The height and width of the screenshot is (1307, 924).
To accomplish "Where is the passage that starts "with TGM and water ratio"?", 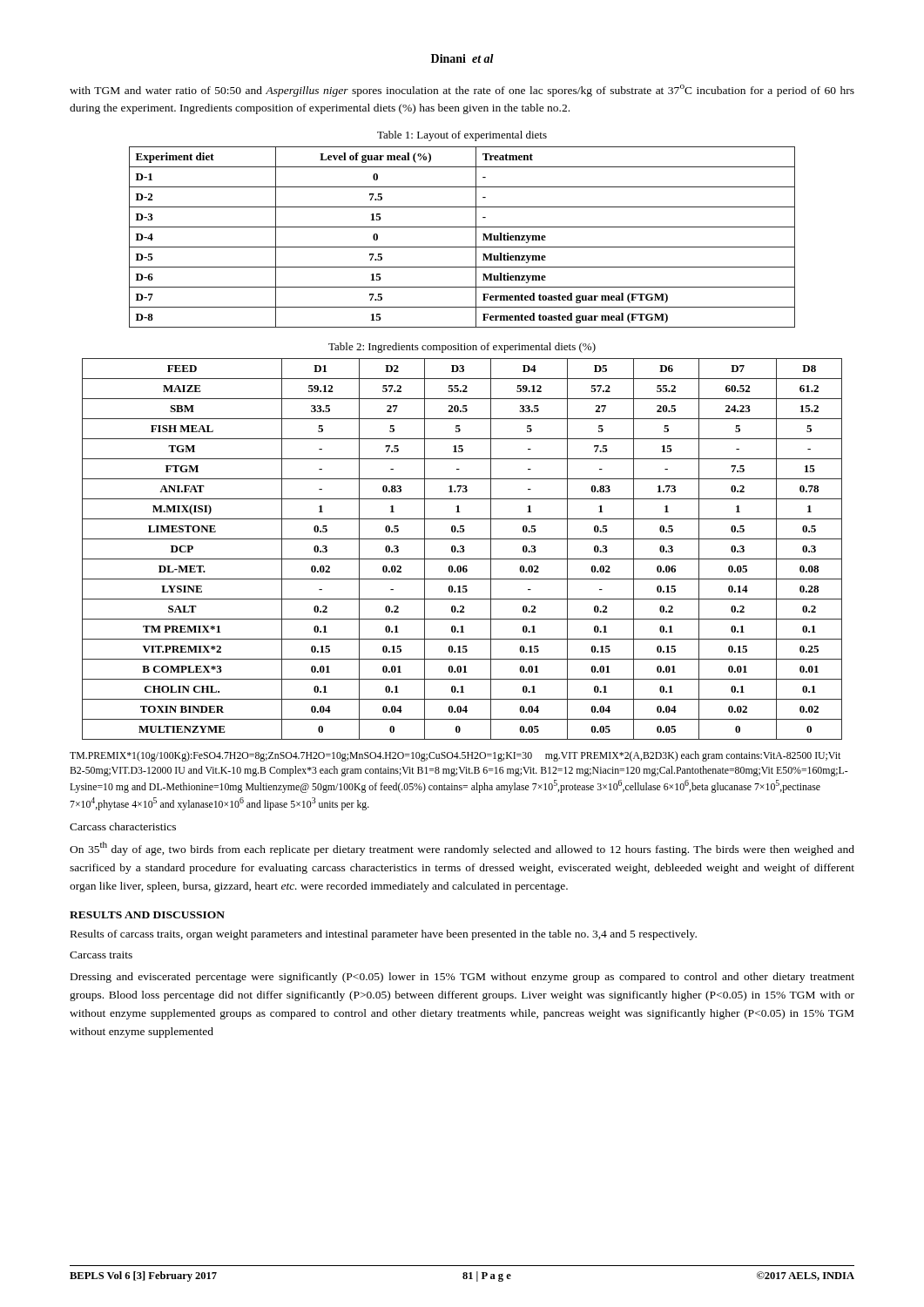I will tap(462, 97).
